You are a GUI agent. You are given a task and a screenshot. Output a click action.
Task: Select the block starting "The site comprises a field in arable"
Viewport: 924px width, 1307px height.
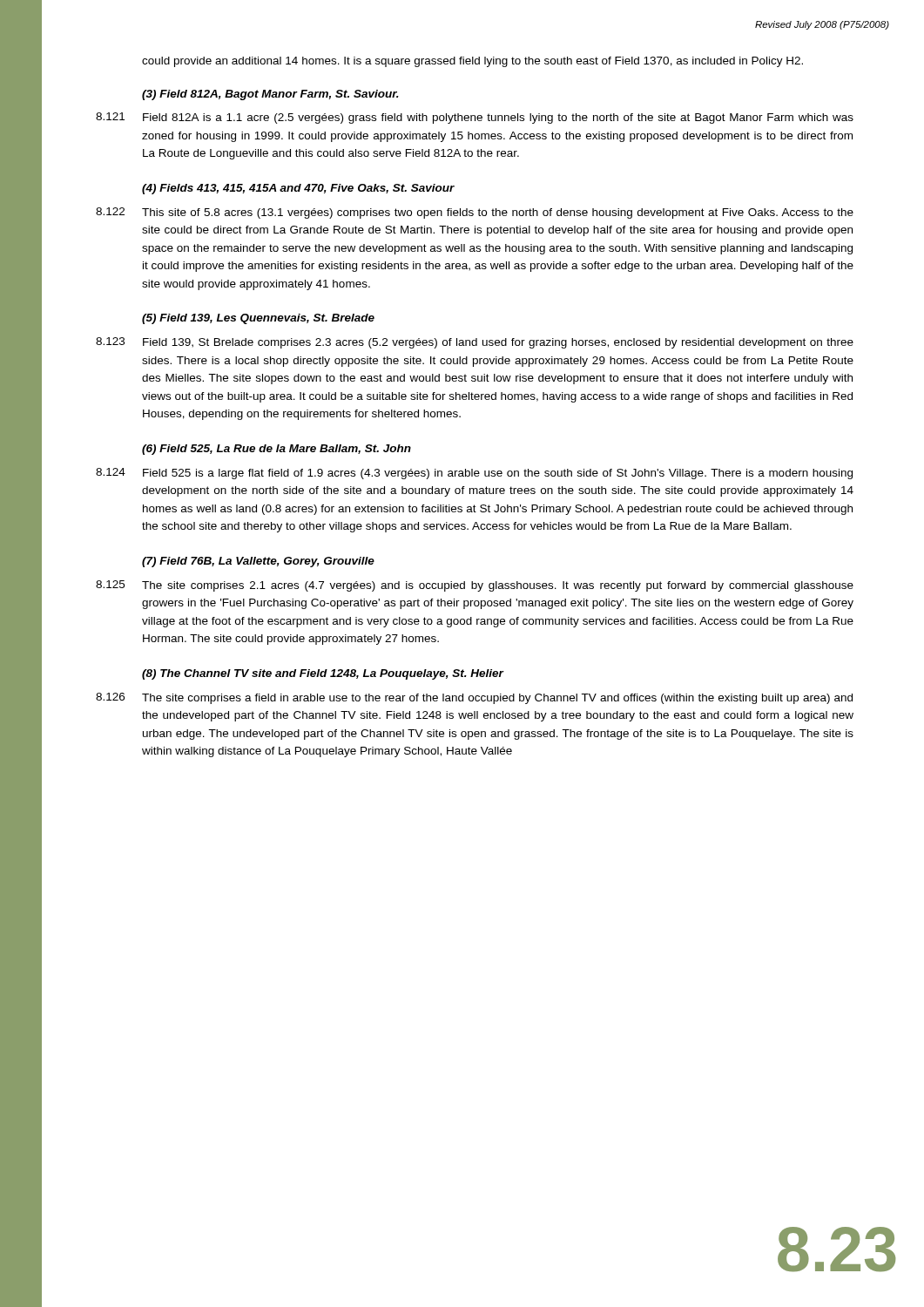click(x=498, y=724)
